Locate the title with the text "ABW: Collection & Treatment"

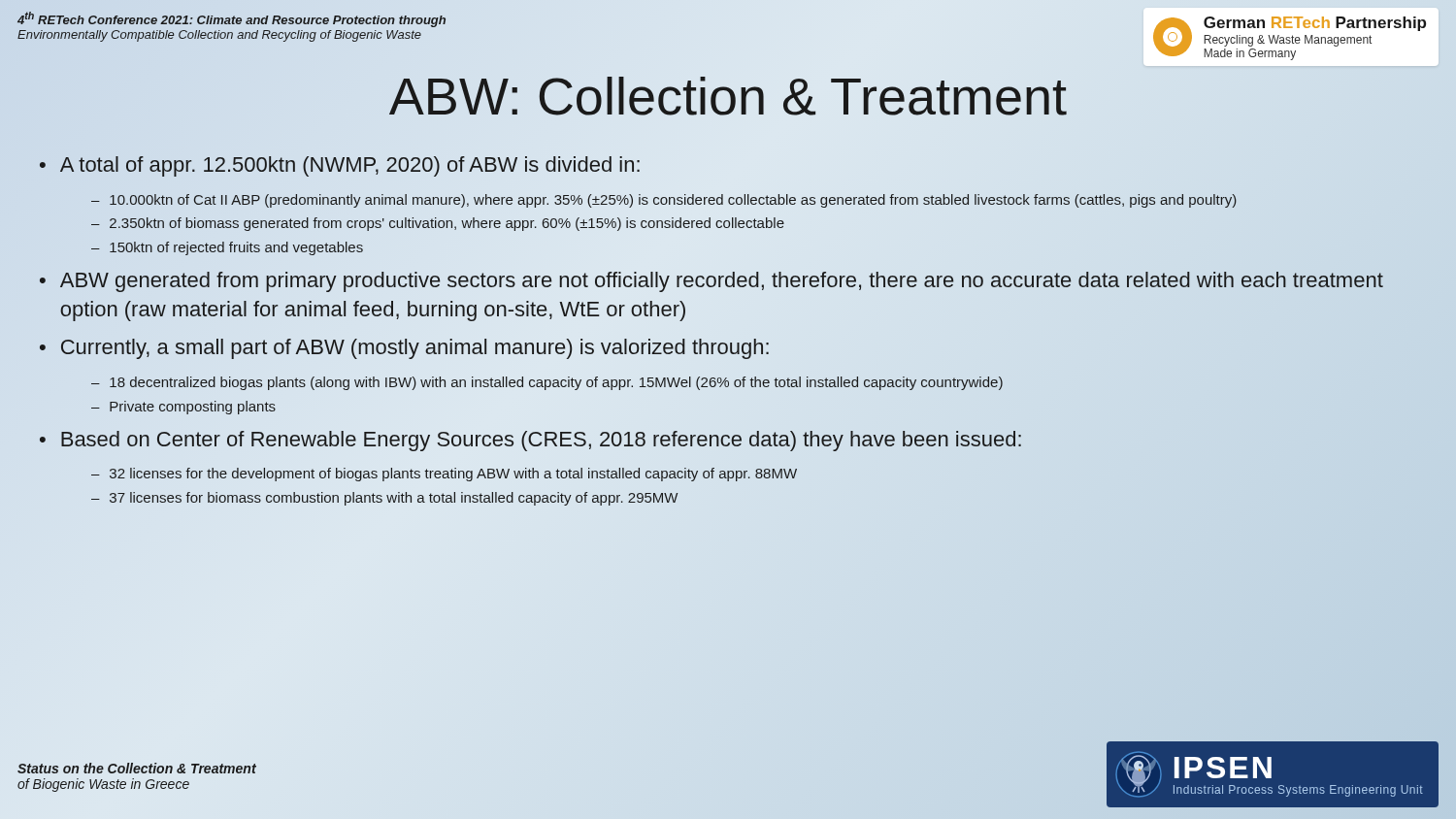pos(728,96)
